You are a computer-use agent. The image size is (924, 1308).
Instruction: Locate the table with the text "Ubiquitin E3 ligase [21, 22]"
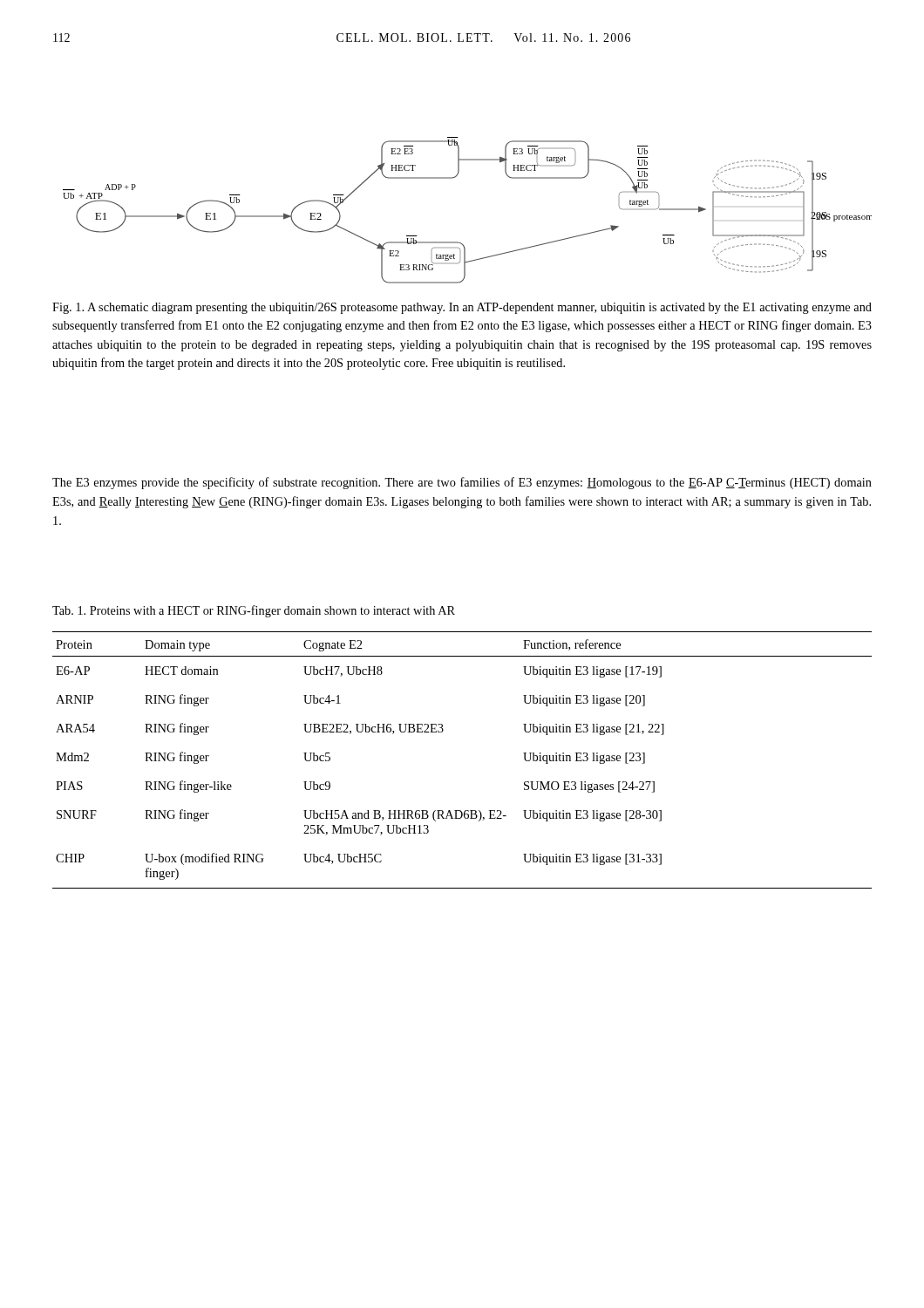click(x=462, y=760)
